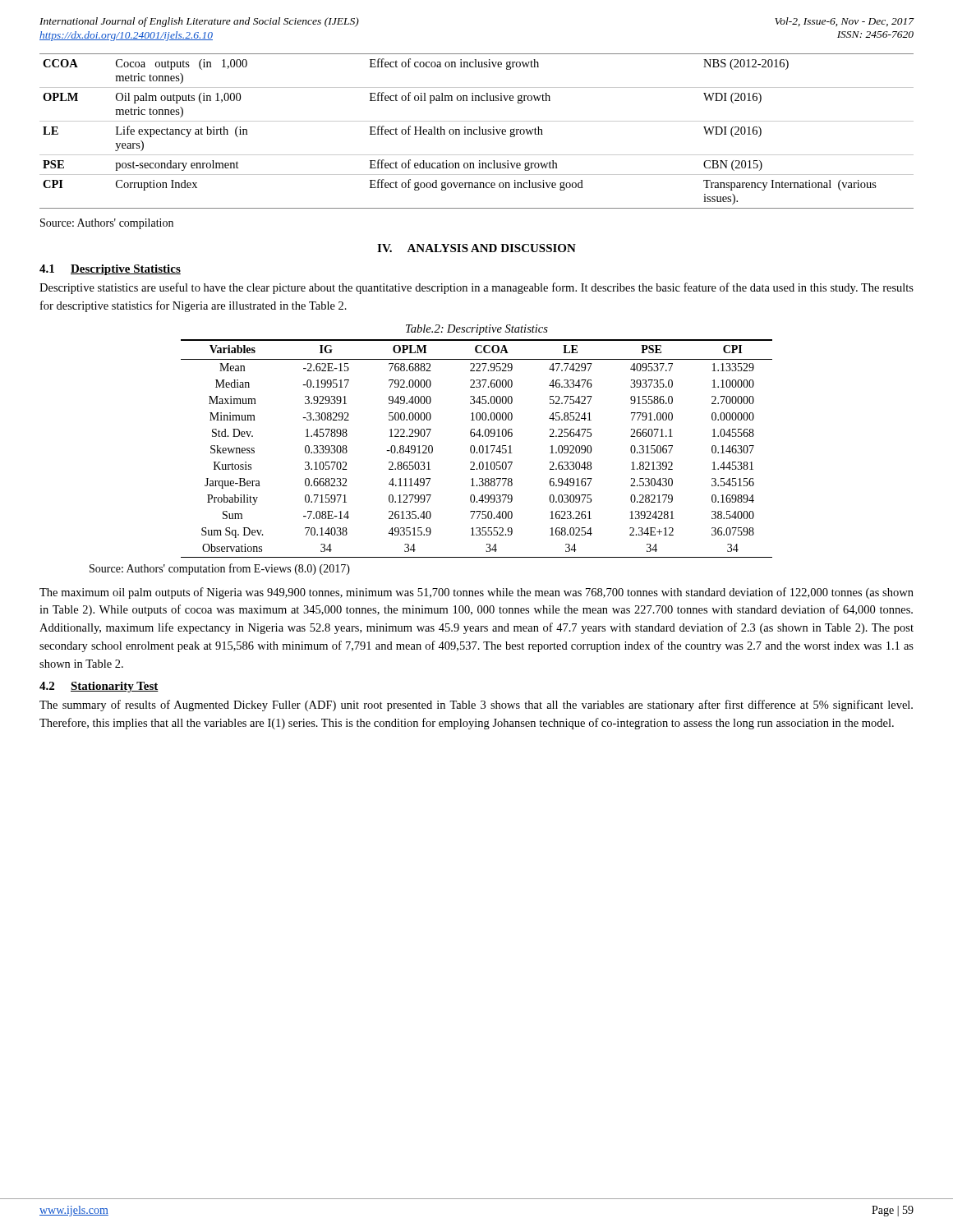Image resolution: width=953 pixels, height=1232 pixels.
Task: Locate the block starting "4.1 Descriptive Statistics"
Action: [x=110, y=269]
